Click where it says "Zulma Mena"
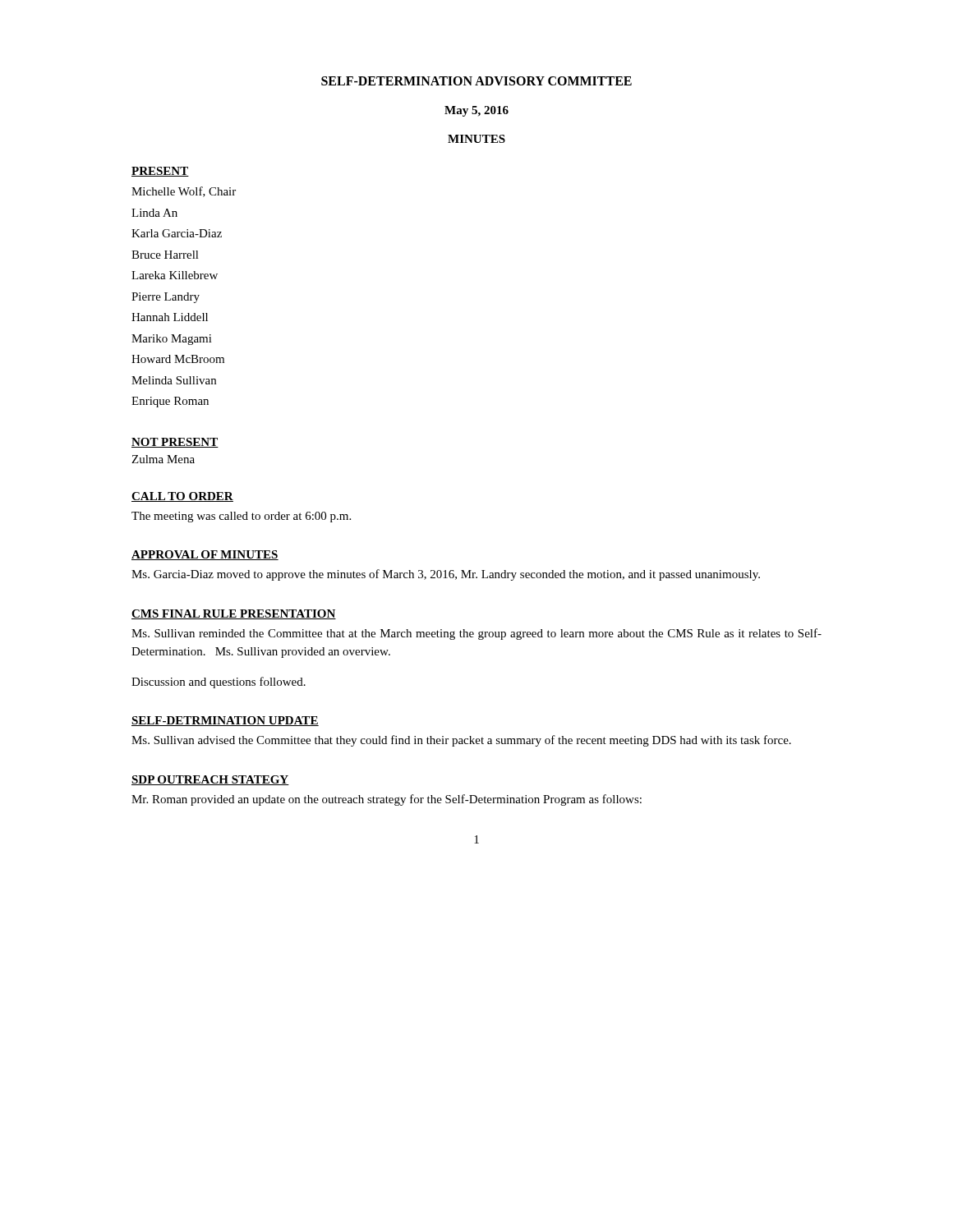953x1232 pixels. pos(163,459)
